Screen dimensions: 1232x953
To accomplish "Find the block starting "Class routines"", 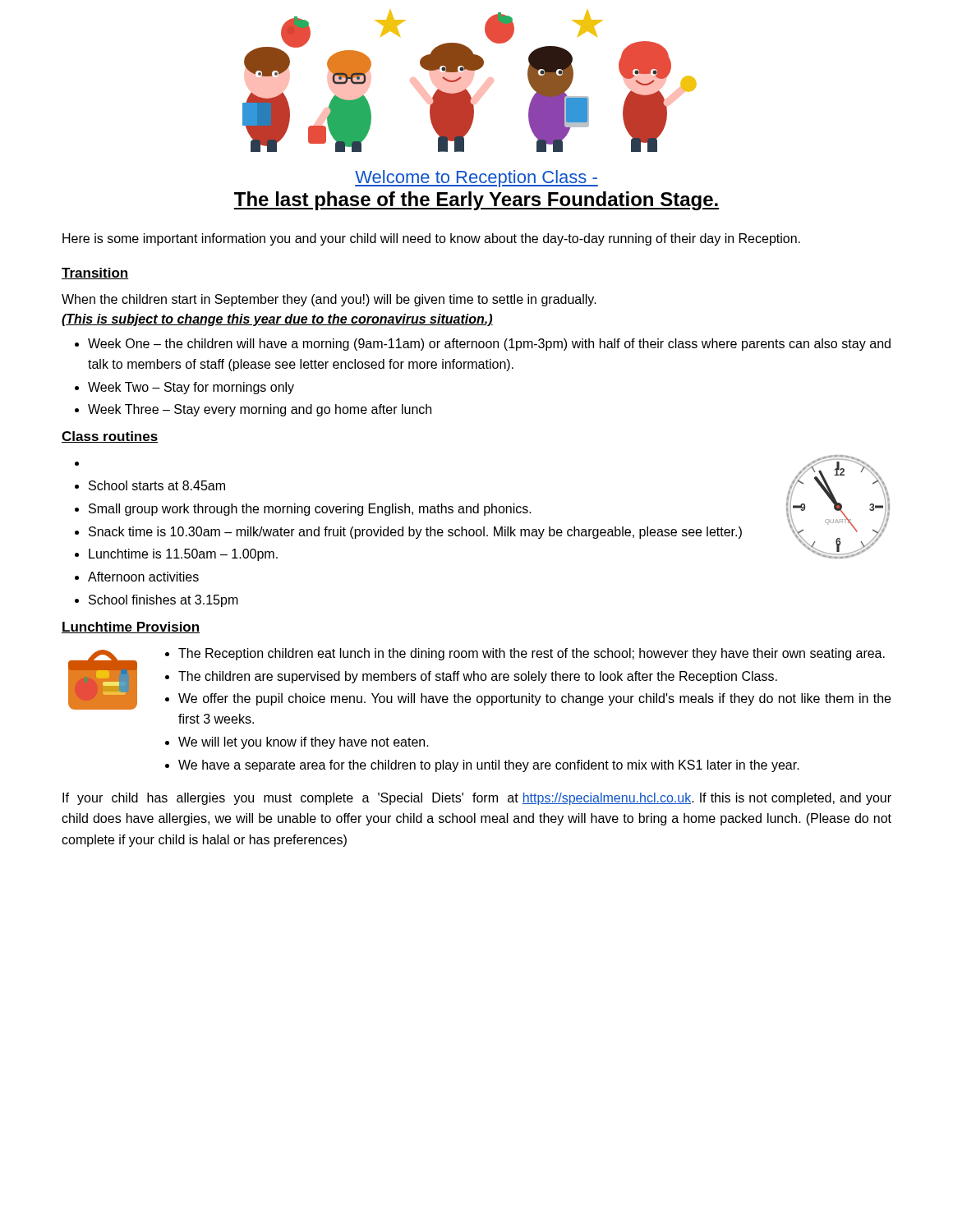I will tap(110, 437).
